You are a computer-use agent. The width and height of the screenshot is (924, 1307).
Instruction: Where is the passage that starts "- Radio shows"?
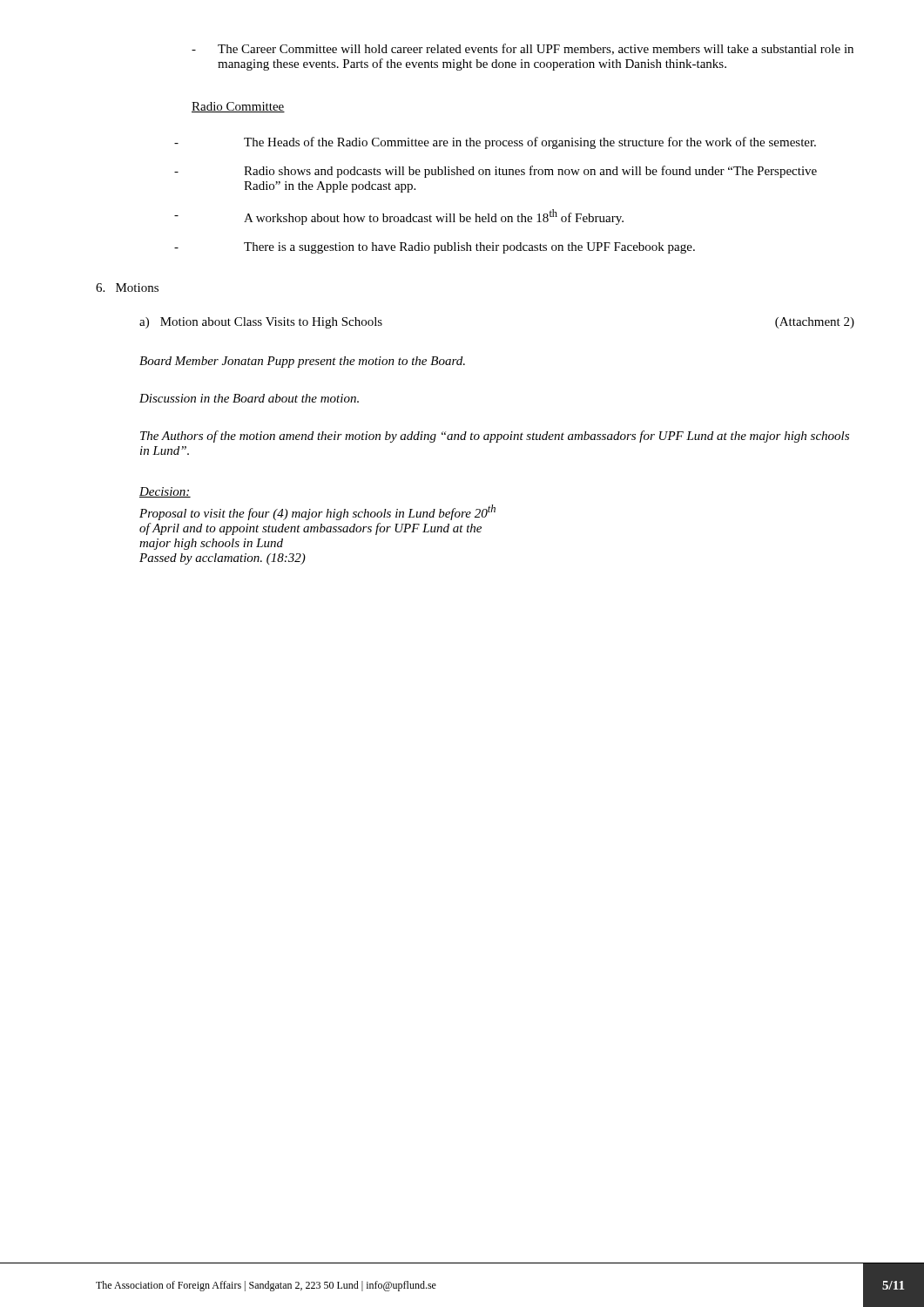coord(496,178)
